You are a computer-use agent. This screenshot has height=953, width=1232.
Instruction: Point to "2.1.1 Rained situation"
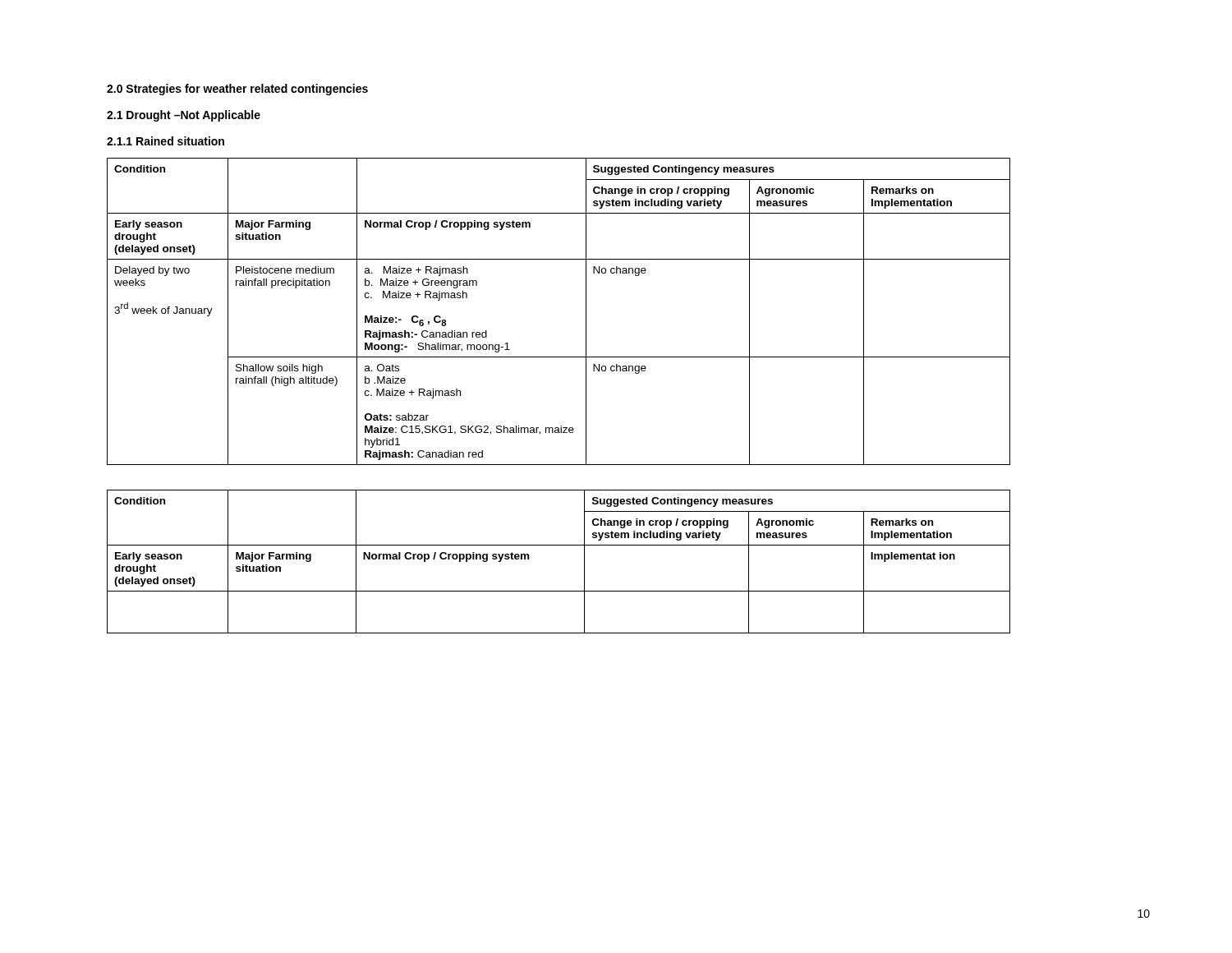point(166,141)
